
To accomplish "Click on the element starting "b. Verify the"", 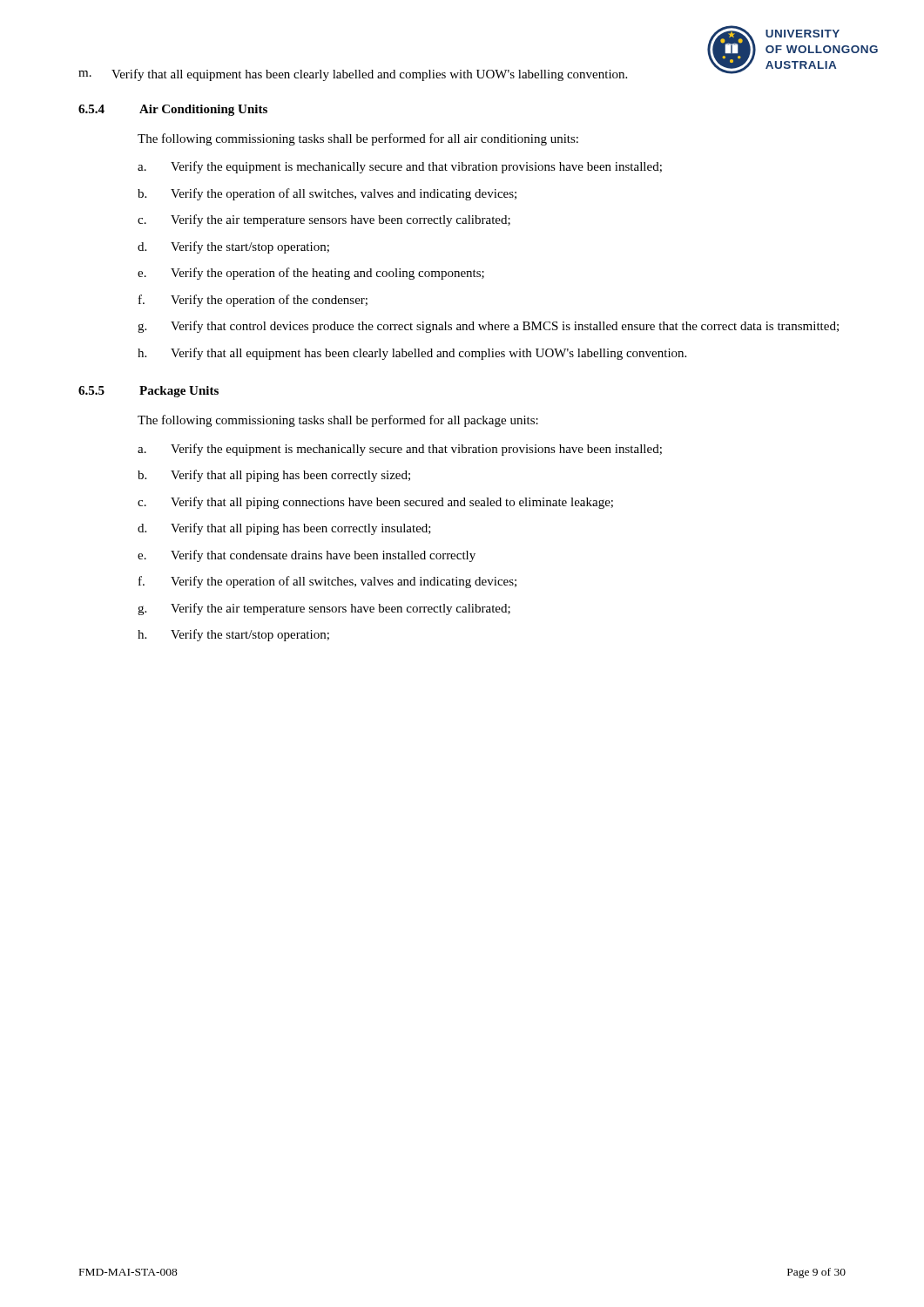I will (492, 193).
